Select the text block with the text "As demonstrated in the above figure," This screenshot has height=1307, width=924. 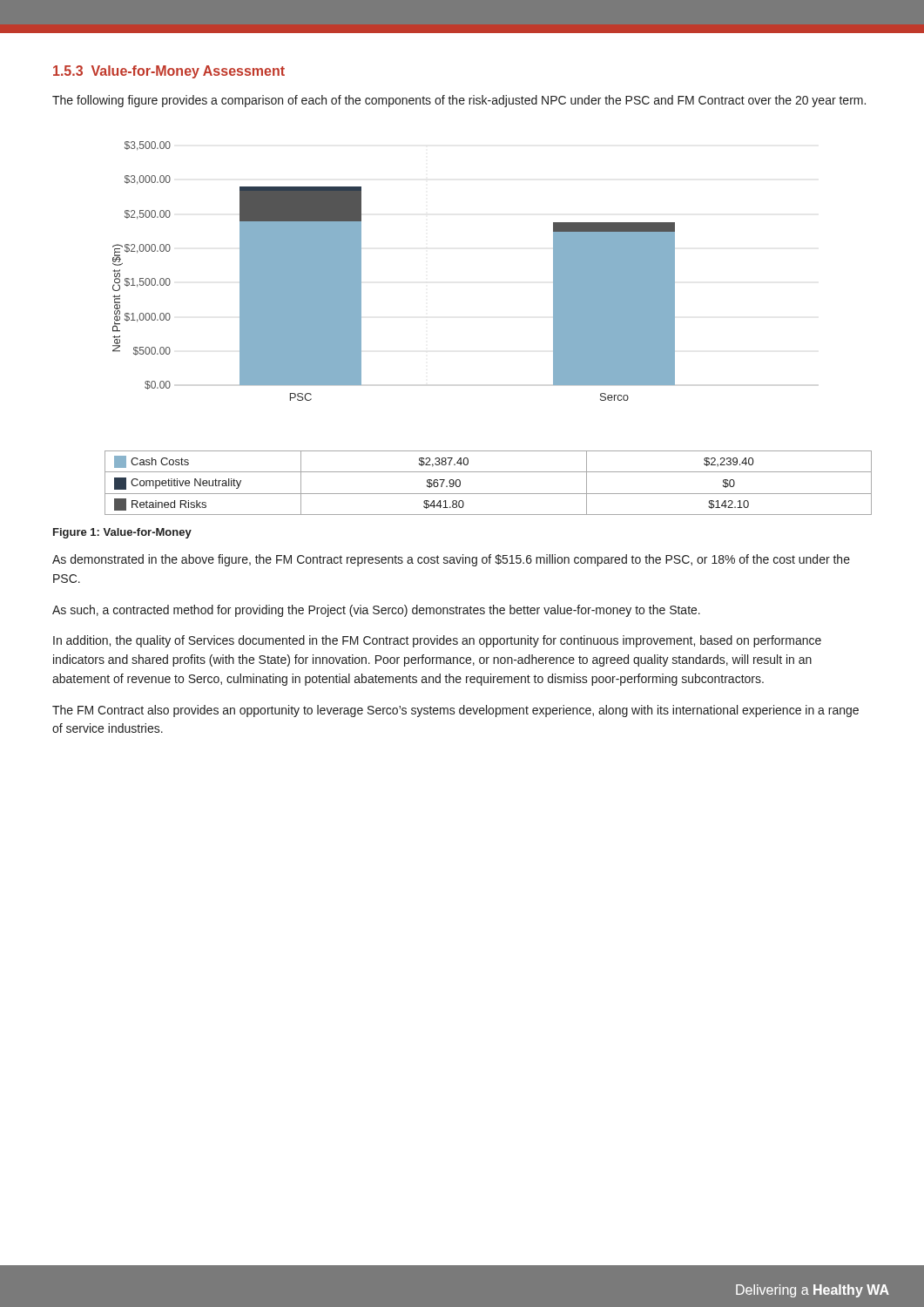pos(451,569)
